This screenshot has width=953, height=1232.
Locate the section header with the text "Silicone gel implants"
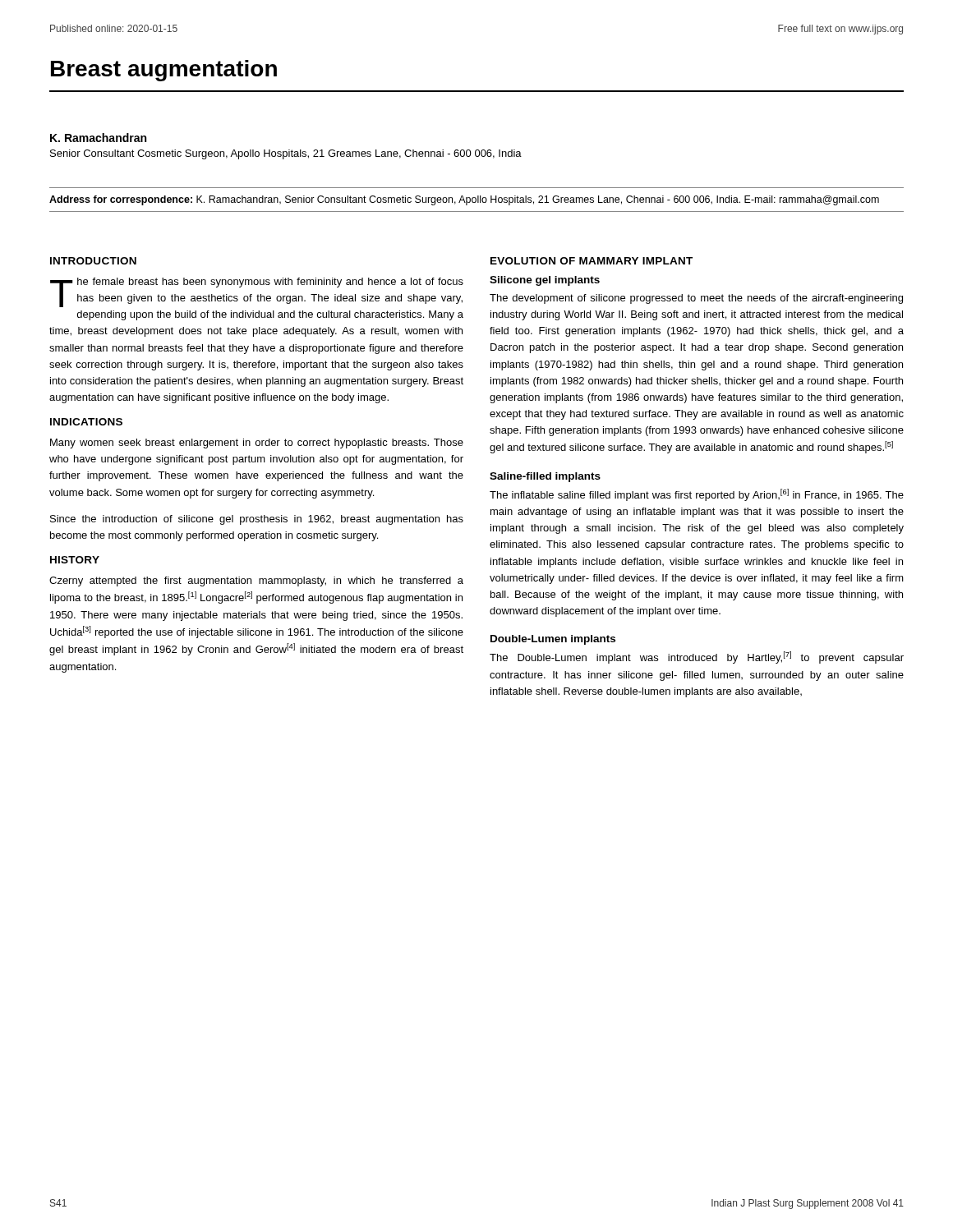point(545,280)
